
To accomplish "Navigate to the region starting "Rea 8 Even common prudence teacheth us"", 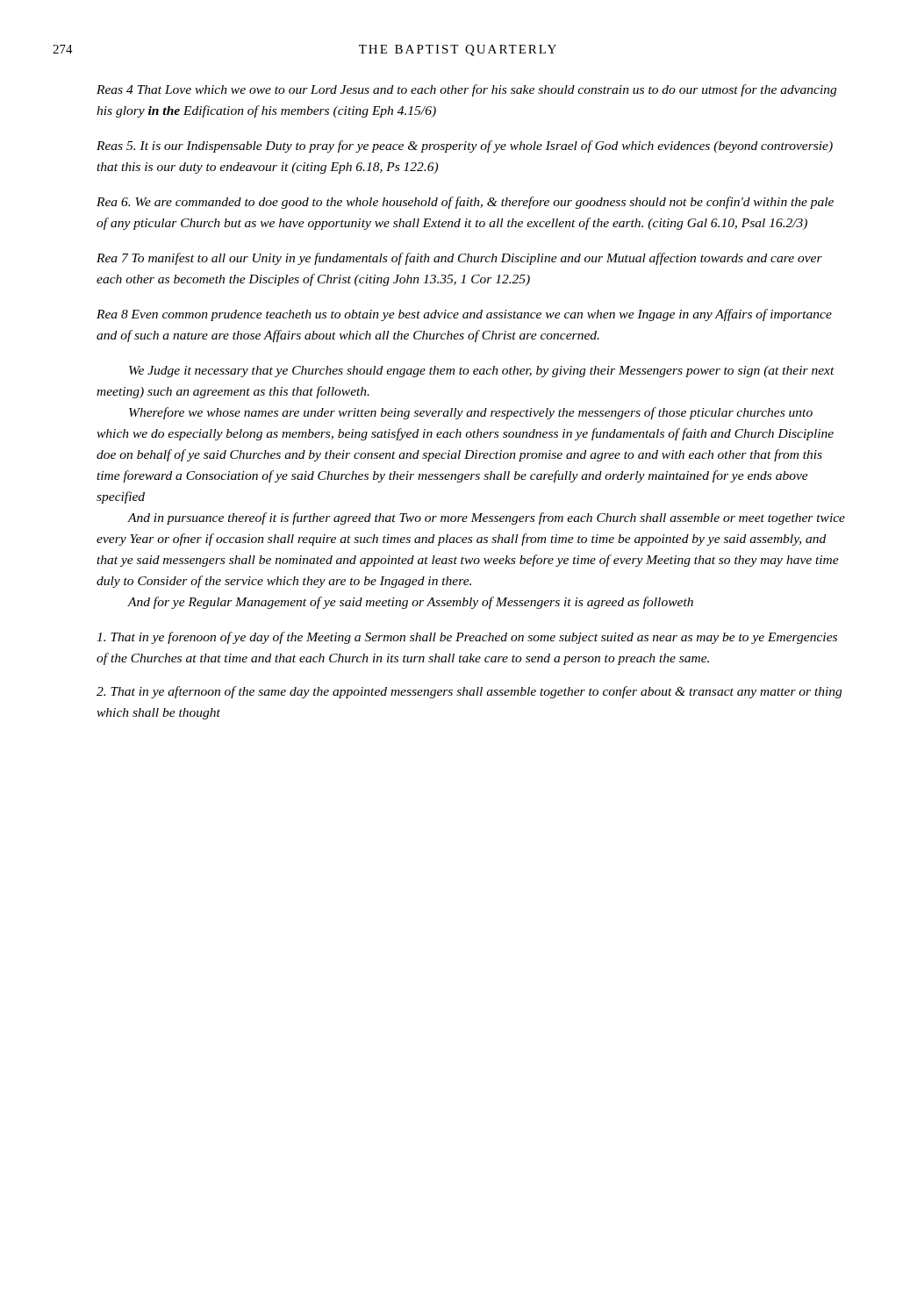I will (x=464, y=324).
